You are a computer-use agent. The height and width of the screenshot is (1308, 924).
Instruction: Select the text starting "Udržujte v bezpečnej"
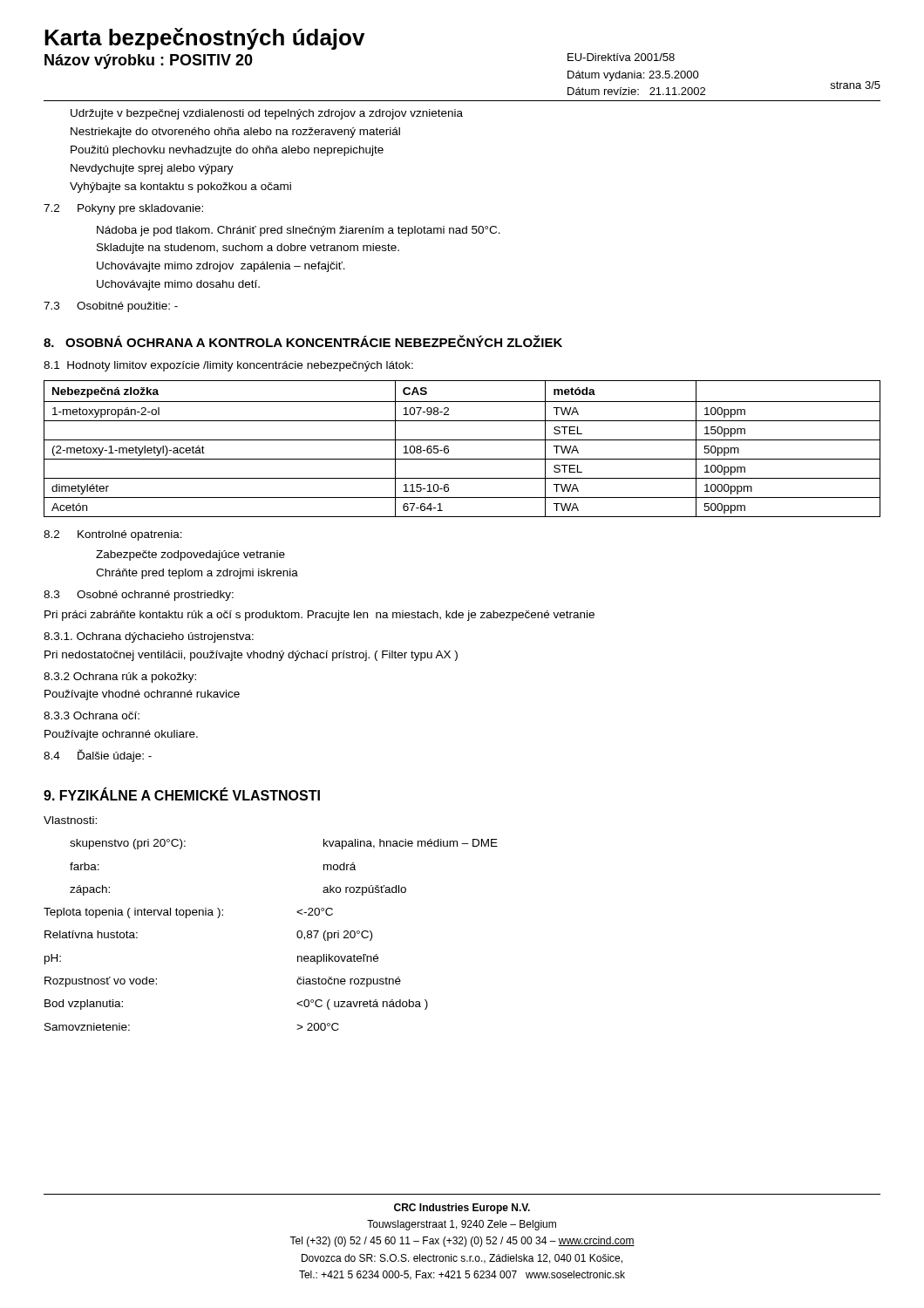[266, 113]
